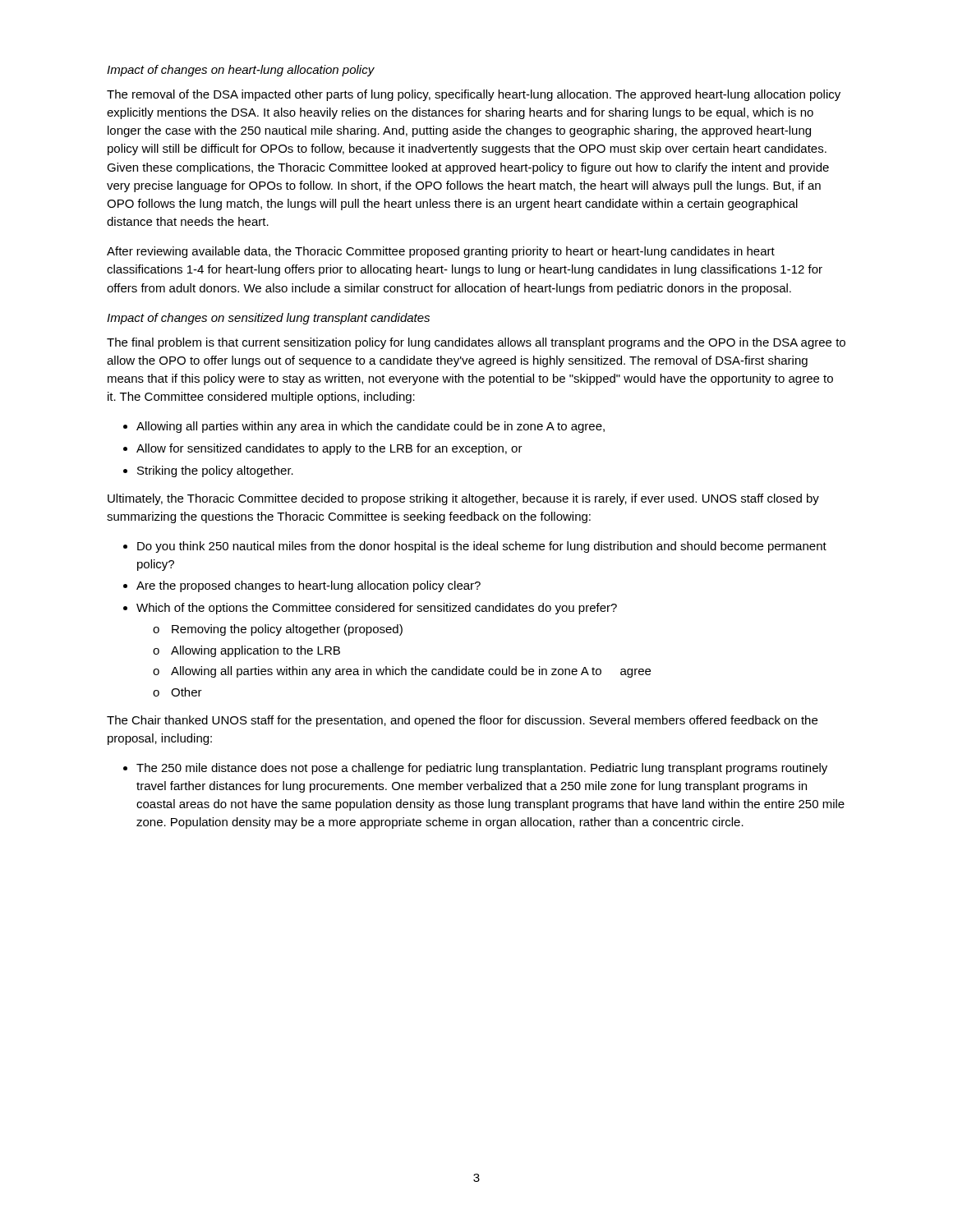Where is the passage that starts "The removal of the DSA impacted other parts"?
The width and height of the screenshot is (953, 1232).
[x=474, y=158]
